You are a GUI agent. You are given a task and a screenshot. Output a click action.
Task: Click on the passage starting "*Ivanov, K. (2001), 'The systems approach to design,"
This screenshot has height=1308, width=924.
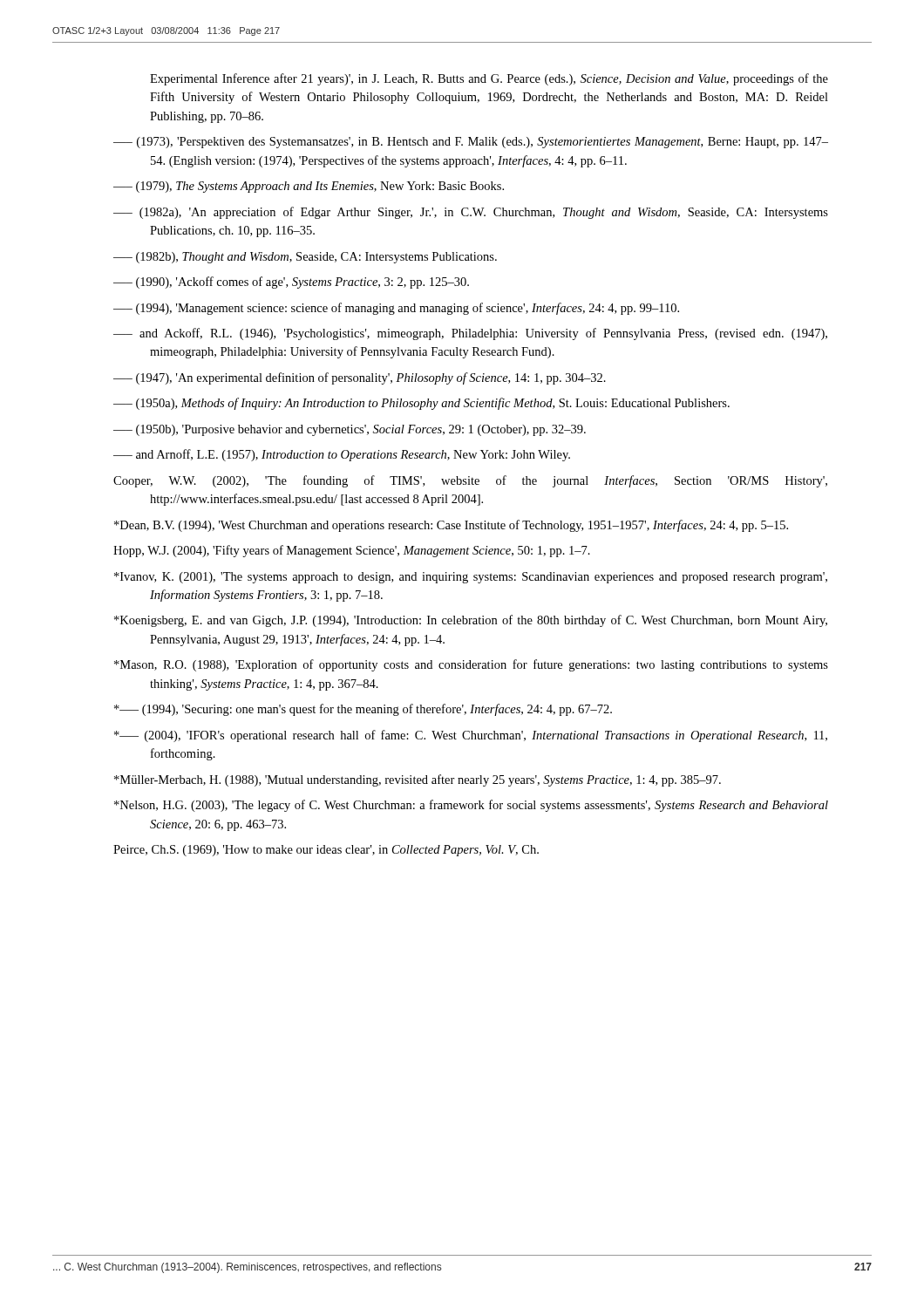pos(471,585)
